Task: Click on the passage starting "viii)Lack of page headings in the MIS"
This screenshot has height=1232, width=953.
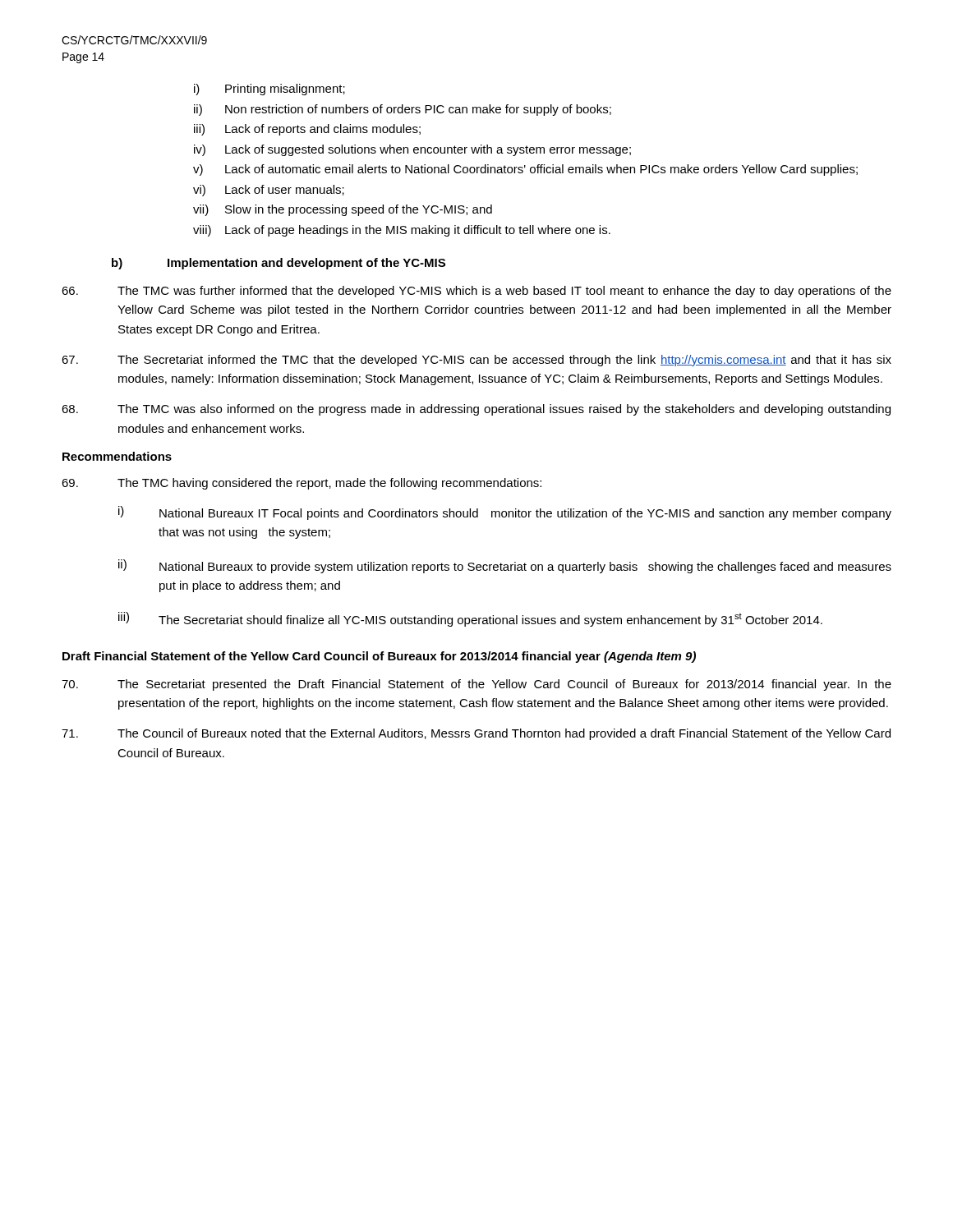Action: tap(542, 230)
